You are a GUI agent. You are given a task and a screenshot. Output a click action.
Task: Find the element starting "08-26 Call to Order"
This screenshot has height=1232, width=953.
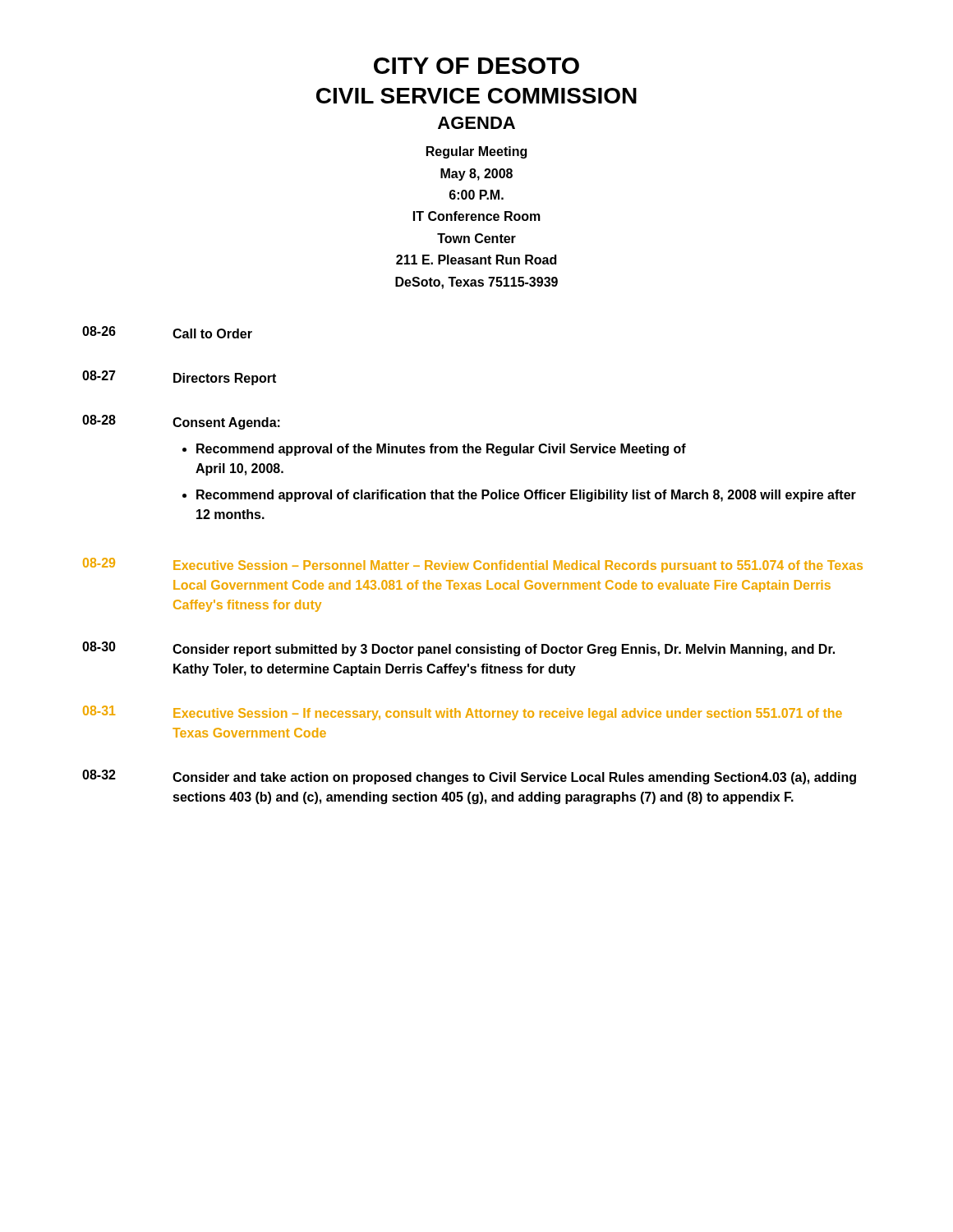(x=92, y=332)
